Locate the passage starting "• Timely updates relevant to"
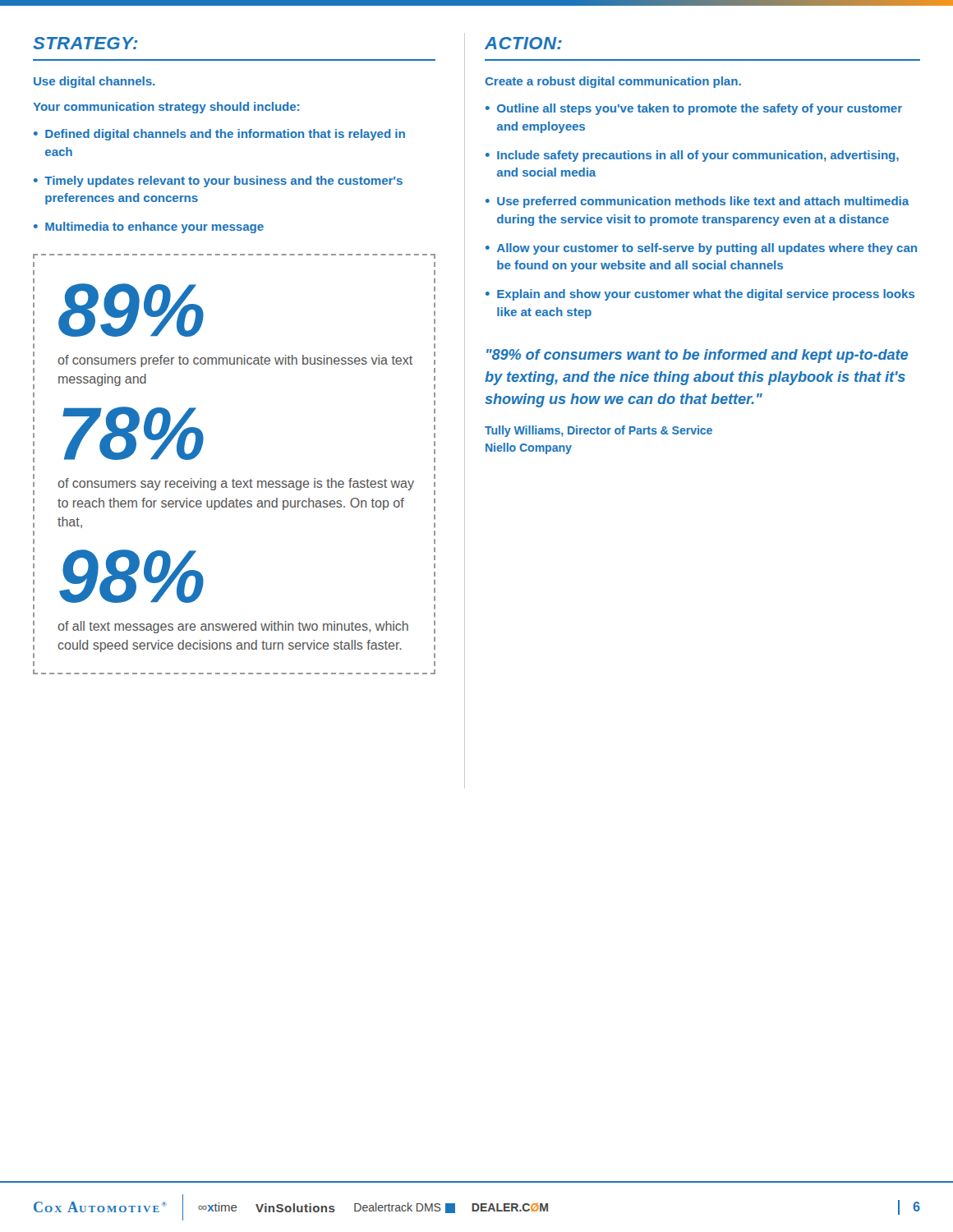 [x=234, y=189]
